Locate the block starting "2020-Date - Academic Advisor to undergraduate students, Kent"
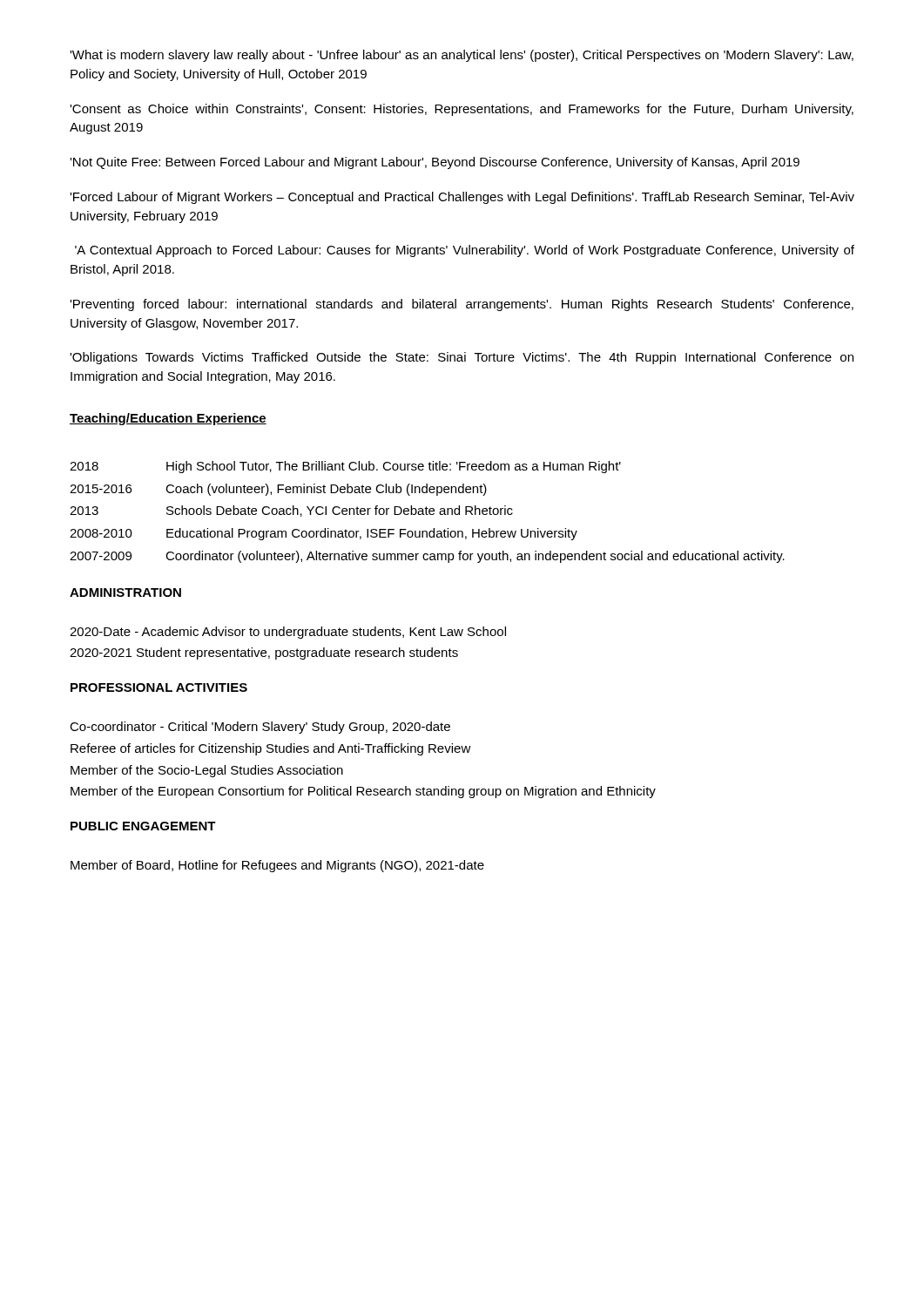 [x=288, y=631]
